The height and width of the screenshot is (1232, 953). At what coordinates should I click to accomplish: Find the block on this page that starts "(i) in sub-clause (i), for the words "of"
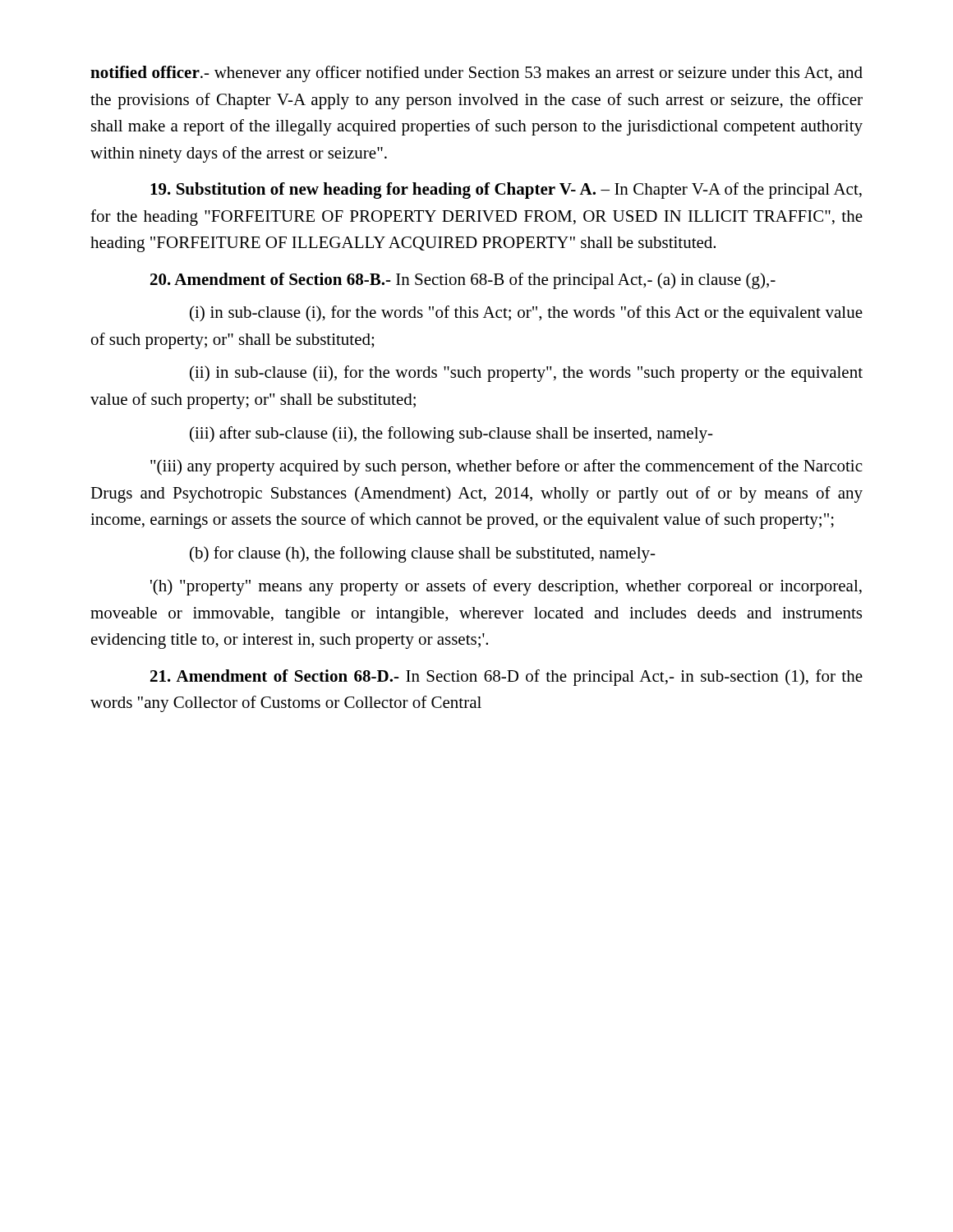476,326
